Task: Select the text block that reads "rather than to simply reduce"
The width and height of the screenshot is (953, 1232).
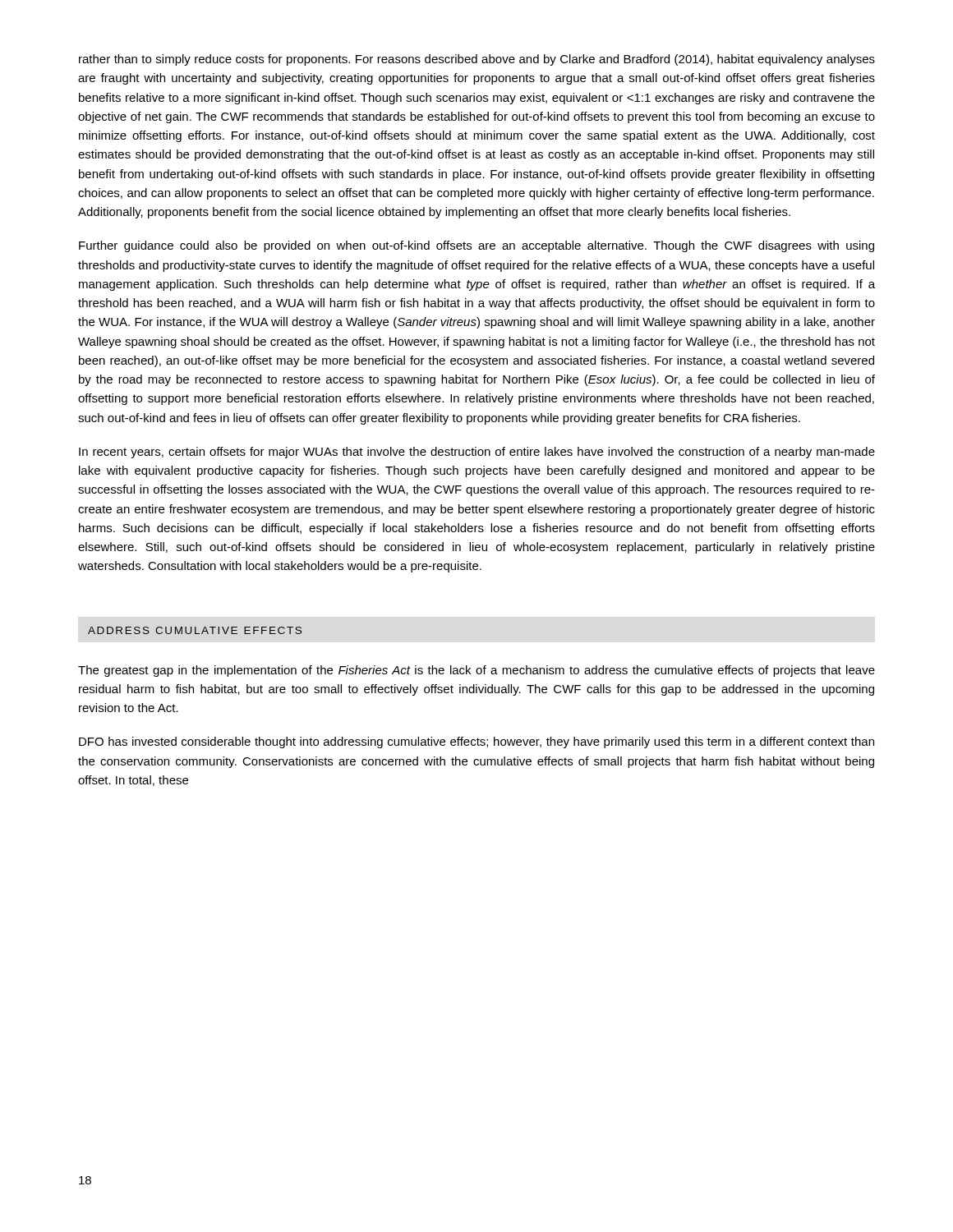Action: (476, 135)
